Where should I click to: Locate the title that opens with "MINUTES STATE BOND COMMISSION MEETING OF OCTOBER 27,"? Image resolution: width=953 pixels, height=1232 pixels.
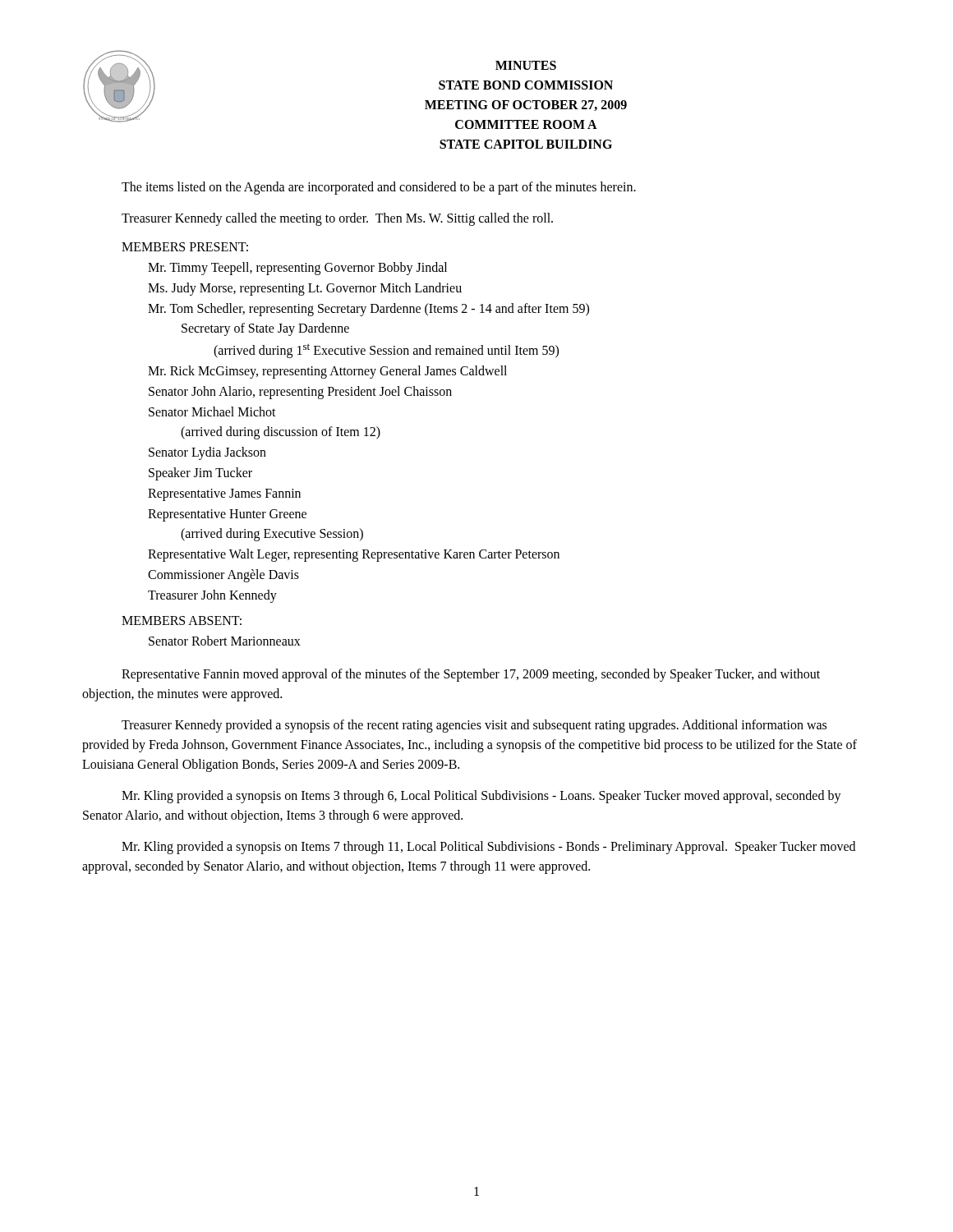pos(526,105)
